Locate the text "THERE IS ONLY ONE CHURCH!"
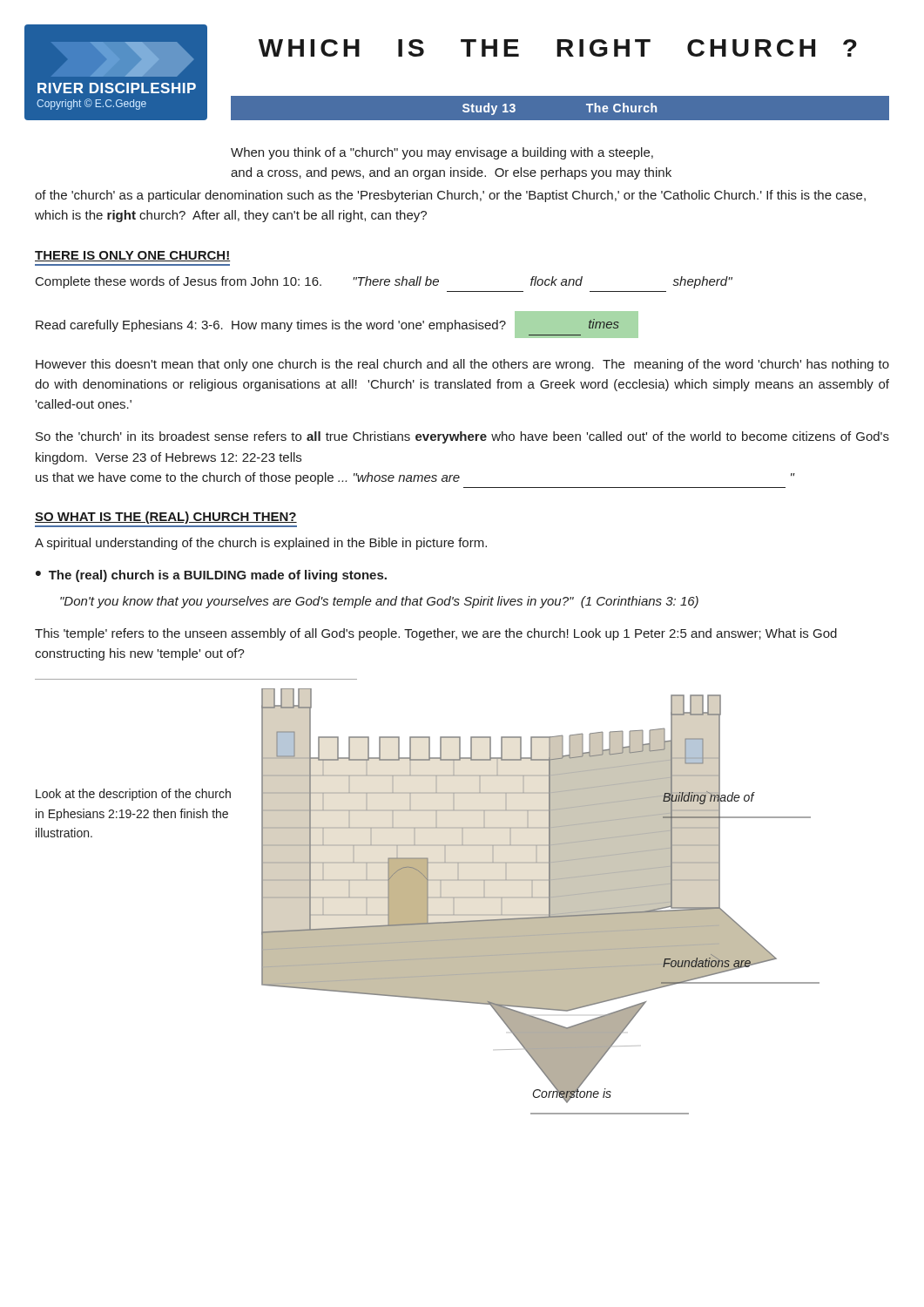The height and width of the screenshot is (1307, 924). coord(132,255)
